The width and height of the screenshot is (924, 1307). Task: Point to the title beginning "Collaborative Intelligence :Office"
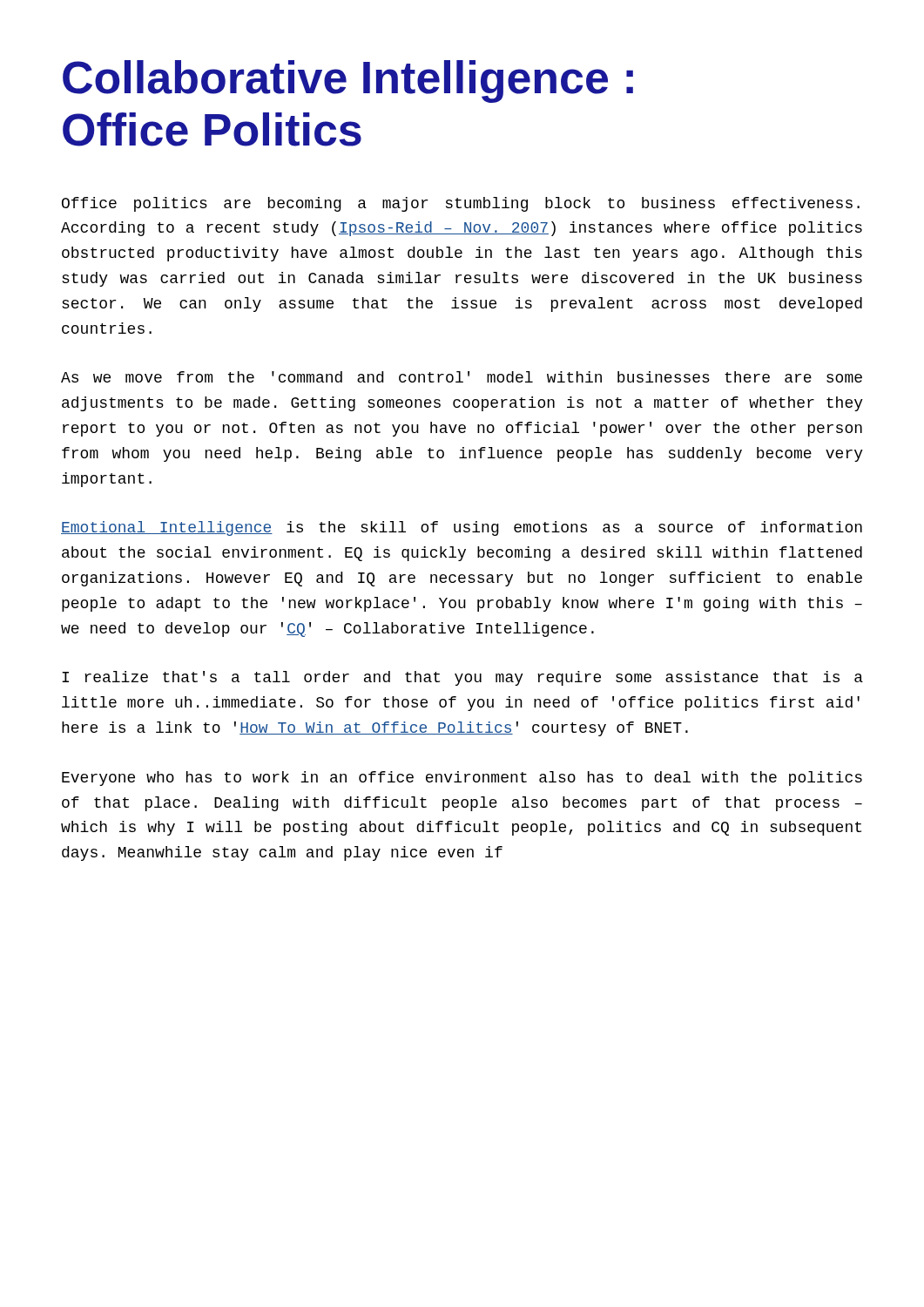click(349, 104)
